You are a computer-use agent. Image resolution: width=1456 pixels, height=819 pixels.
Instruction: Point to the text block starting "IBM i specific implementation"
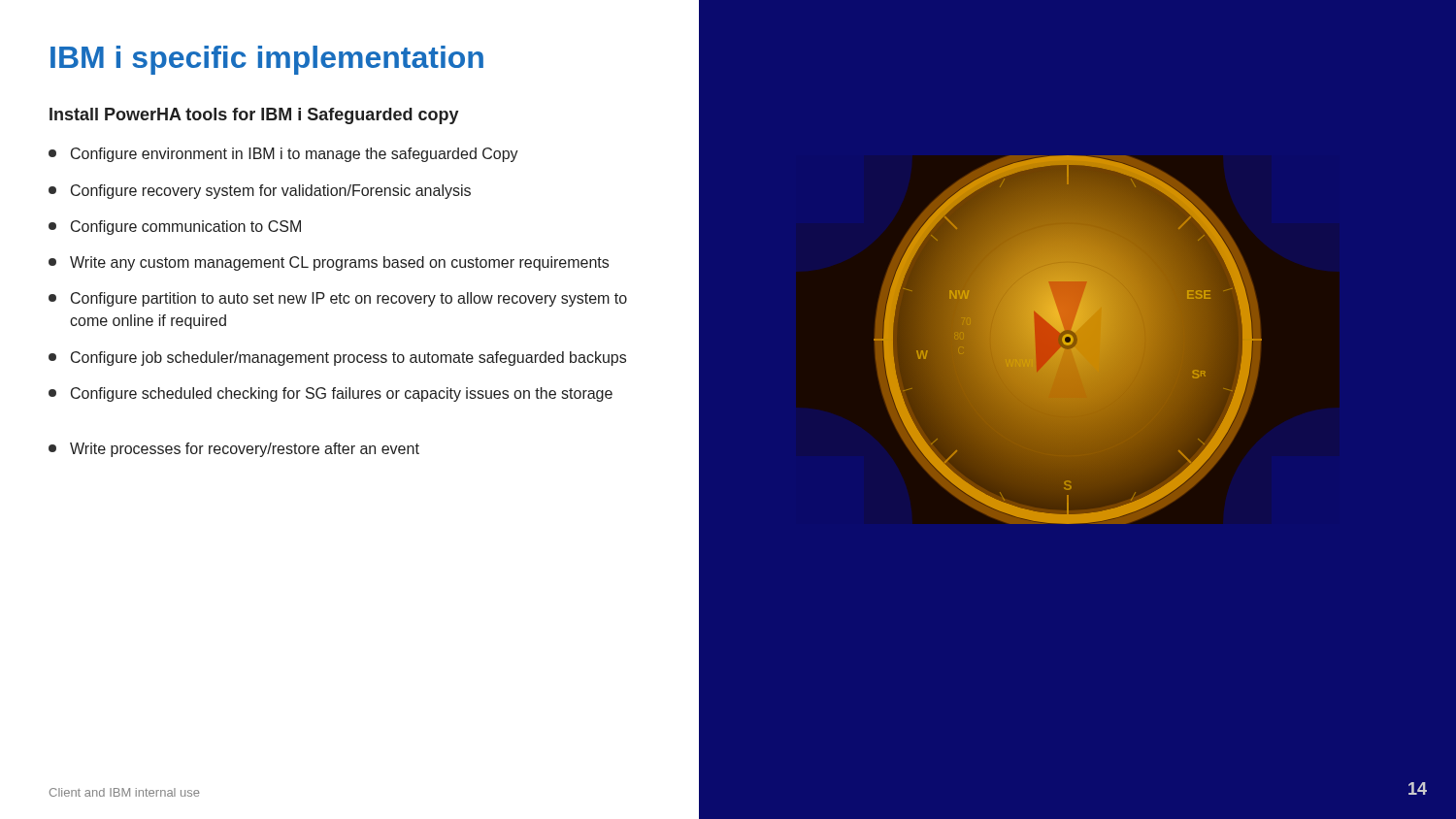point(349,57)
